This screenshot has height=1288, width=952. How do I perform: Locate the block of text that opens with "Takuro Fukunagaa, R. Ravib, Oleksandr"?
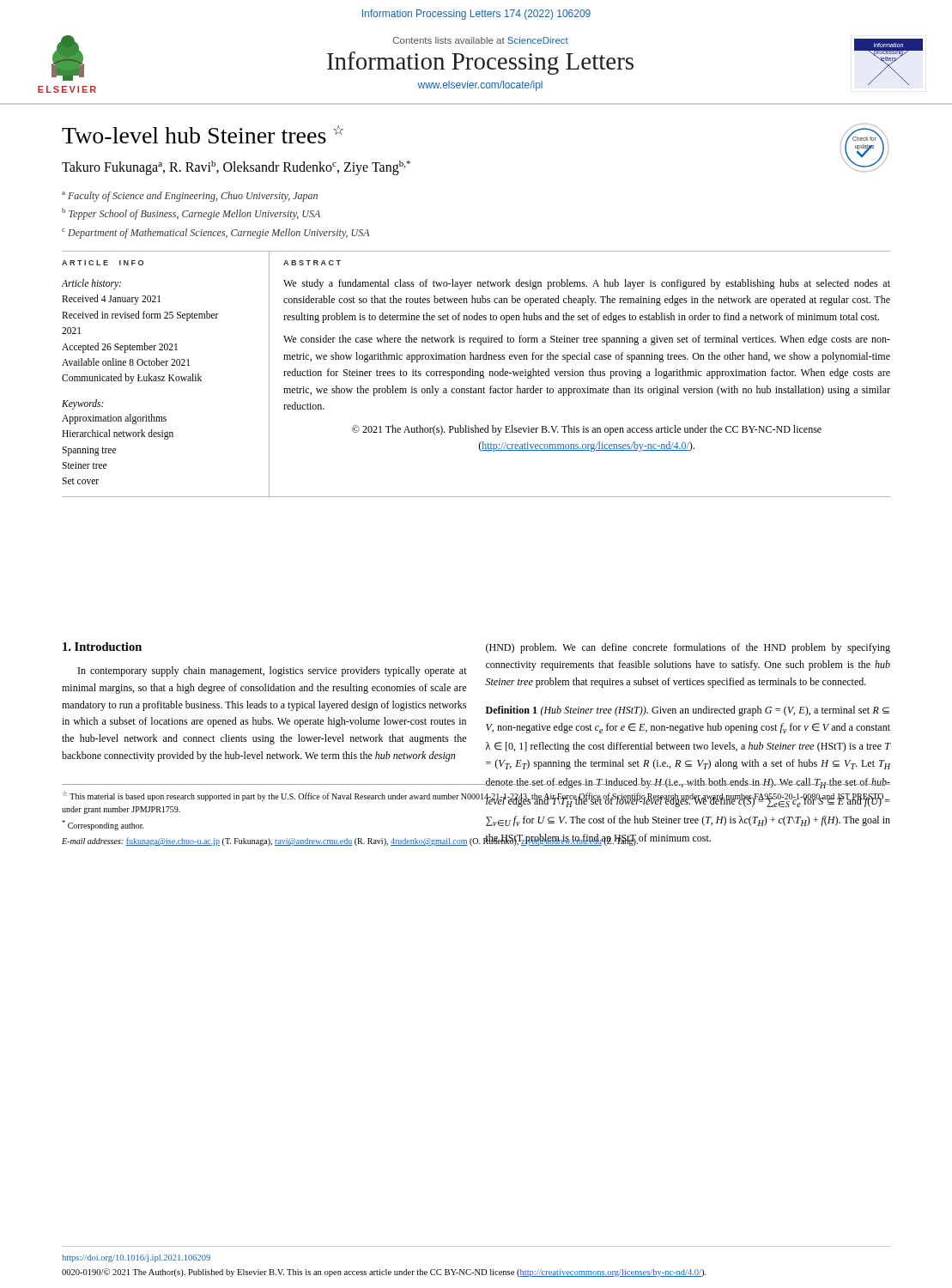tap(236, 167)
